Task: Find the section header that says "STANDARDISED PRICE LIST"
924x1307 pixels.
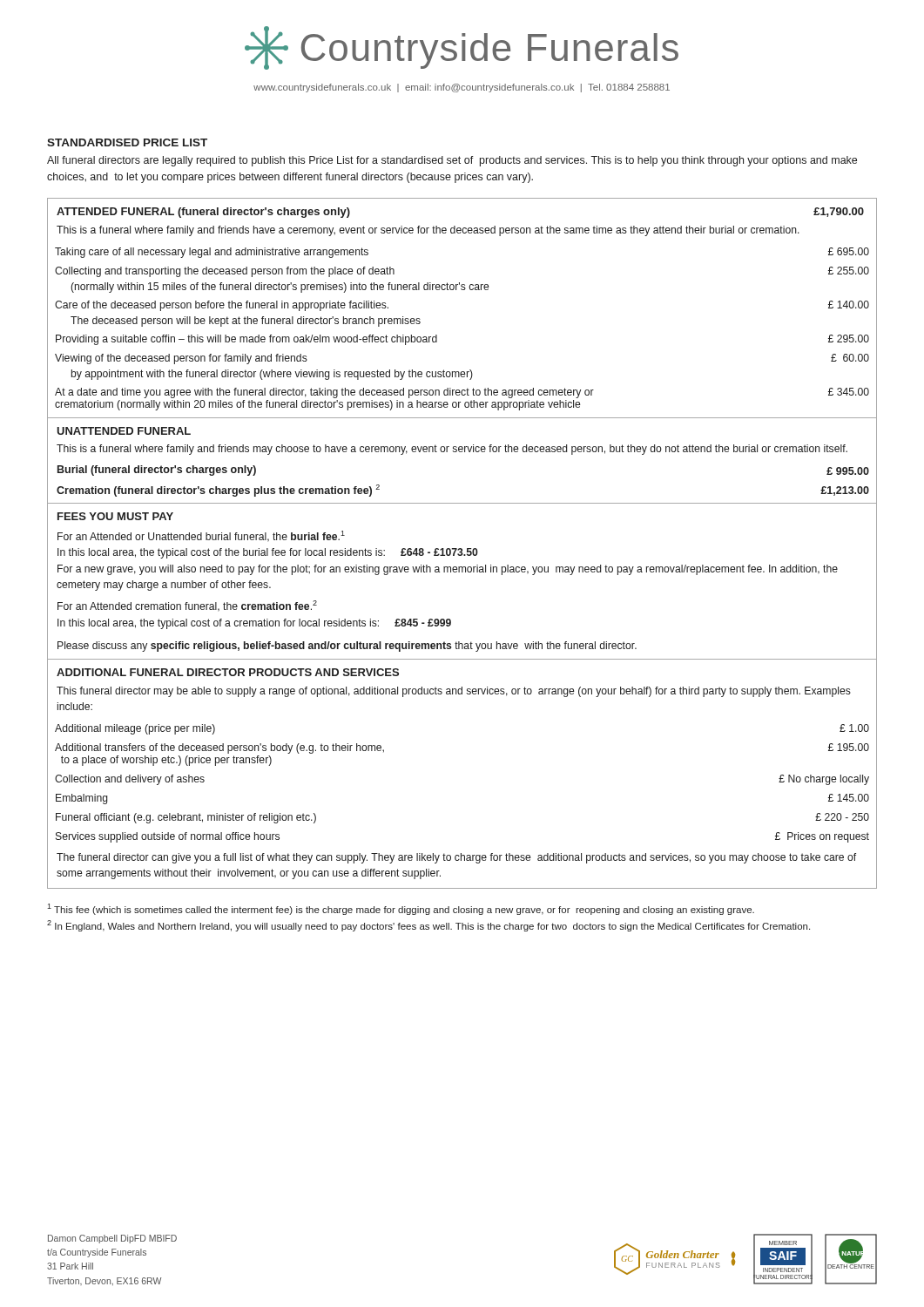Action: [127, 142]
